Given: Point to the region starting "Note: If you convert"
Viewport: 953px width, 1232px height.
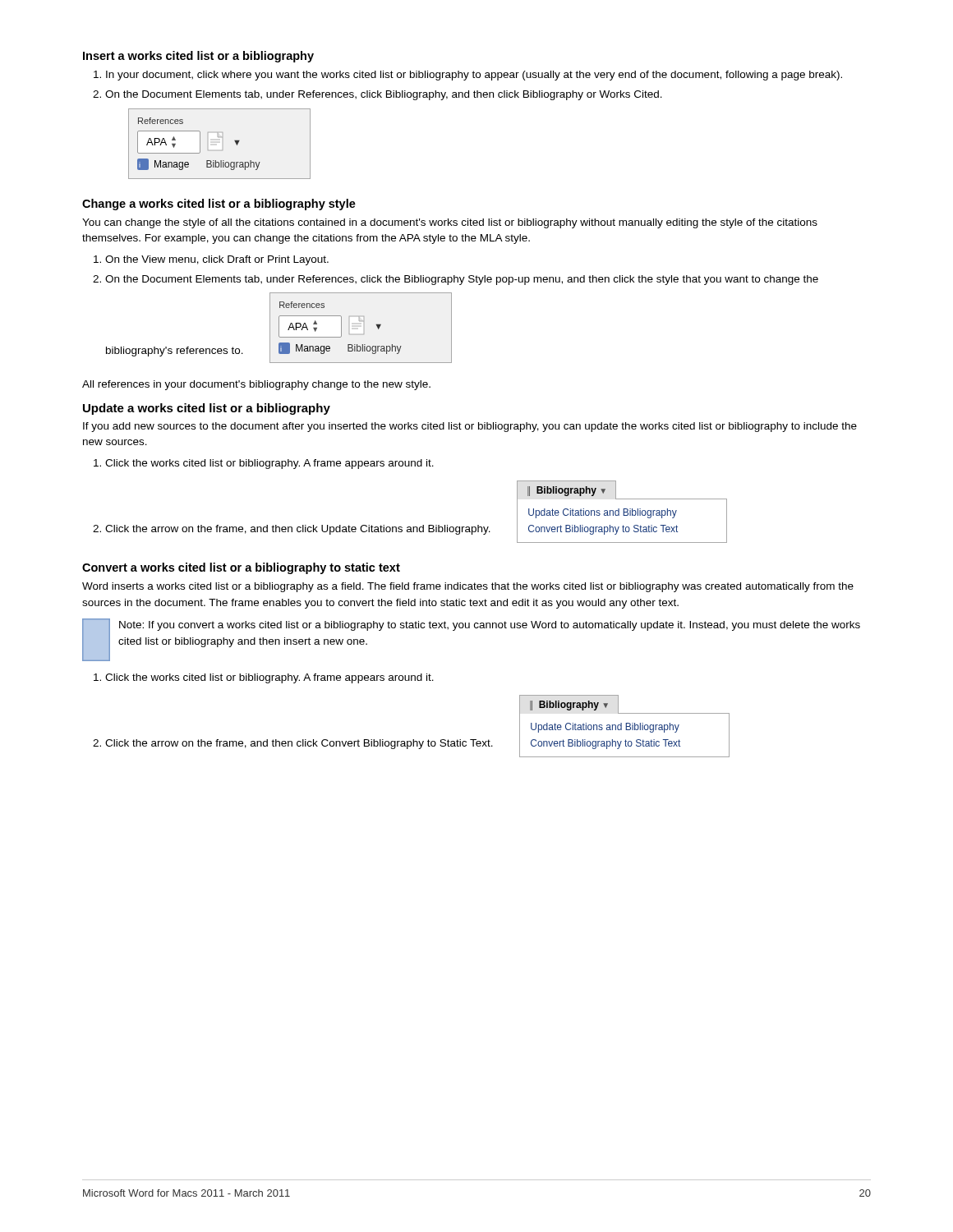Looking at the screenshot, I should click(x=476, y=639).
